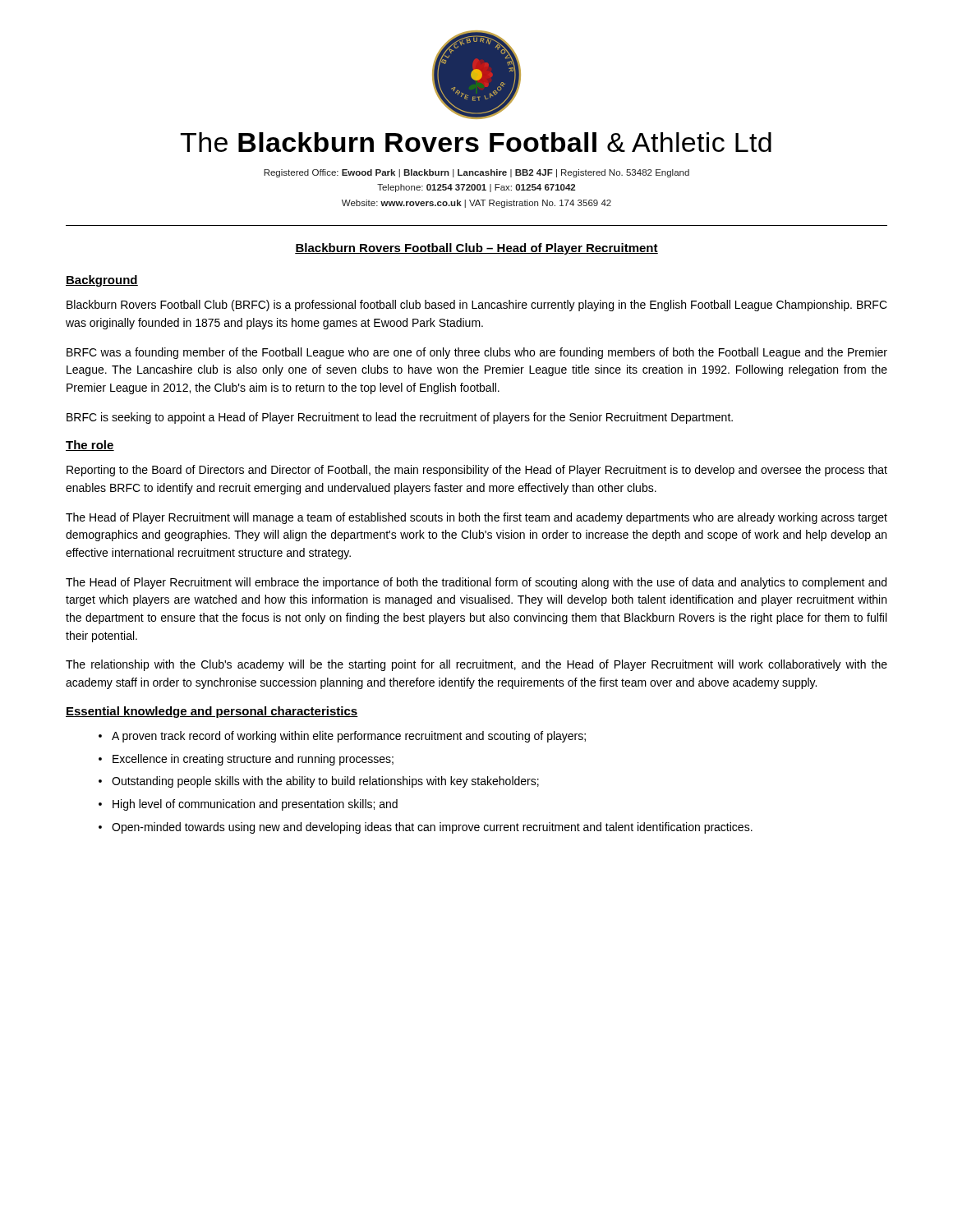Viewport: 953px width, 1232px height.
Task: Locate the element starting "Blackburn Rovers Football Club –"
Action: click(x=476, y=248)
